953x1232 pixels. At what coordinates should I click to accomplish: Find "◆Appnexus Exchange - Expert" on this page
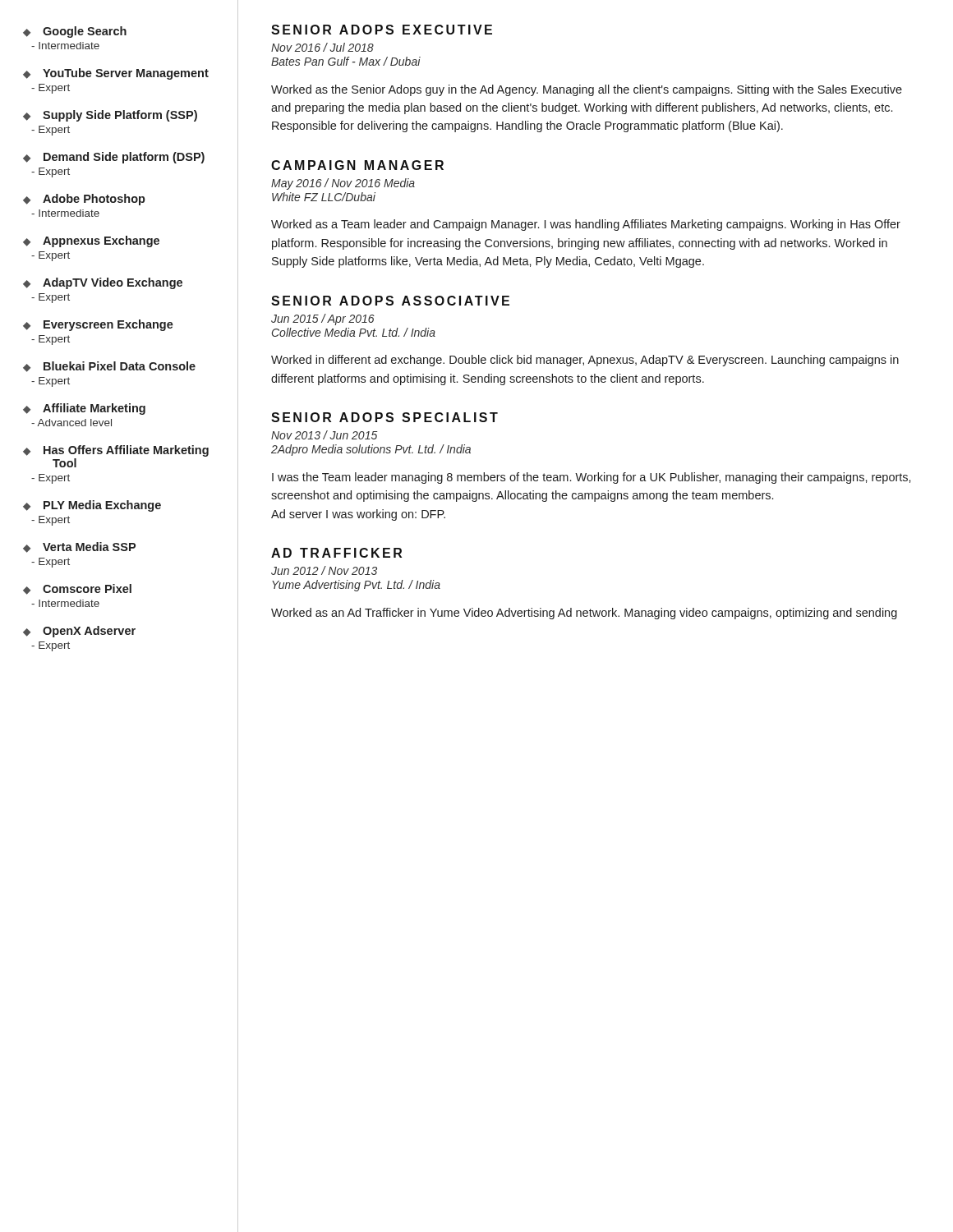pos(123,248)
